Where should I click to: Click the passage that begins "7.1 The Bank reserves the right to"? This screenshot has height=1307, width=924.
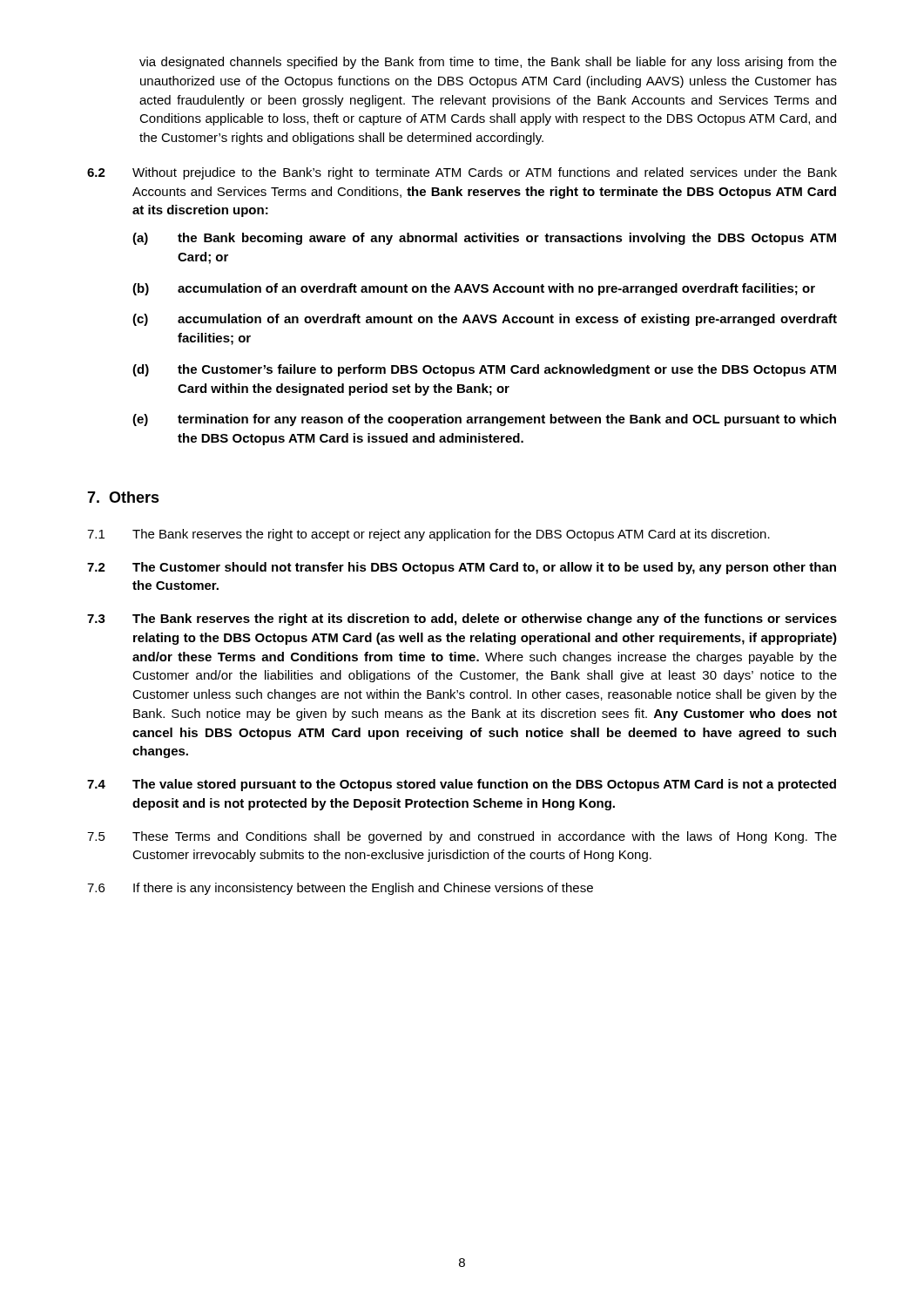point(462,534)
